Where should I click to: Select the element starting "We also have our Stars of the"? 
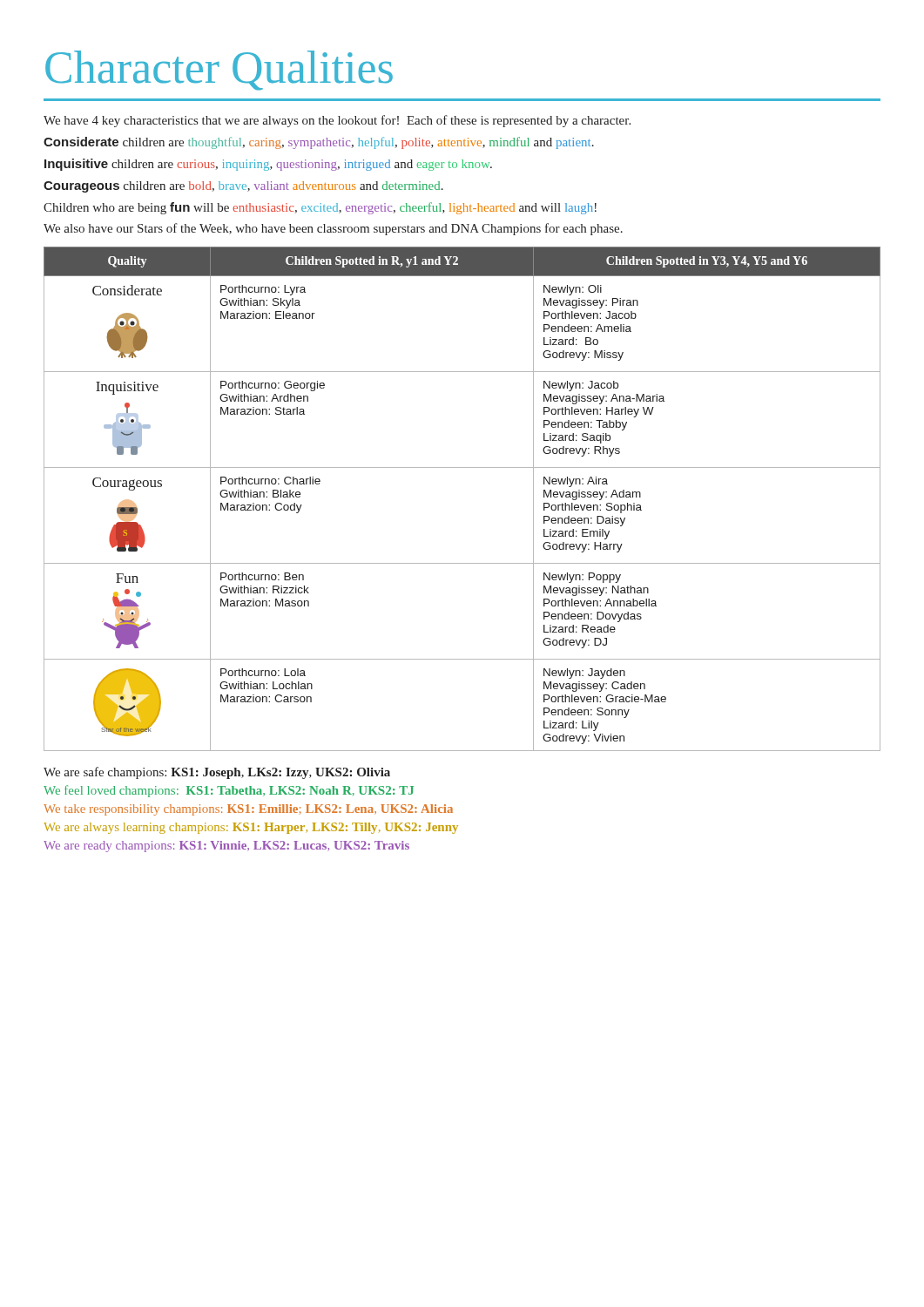462,229
